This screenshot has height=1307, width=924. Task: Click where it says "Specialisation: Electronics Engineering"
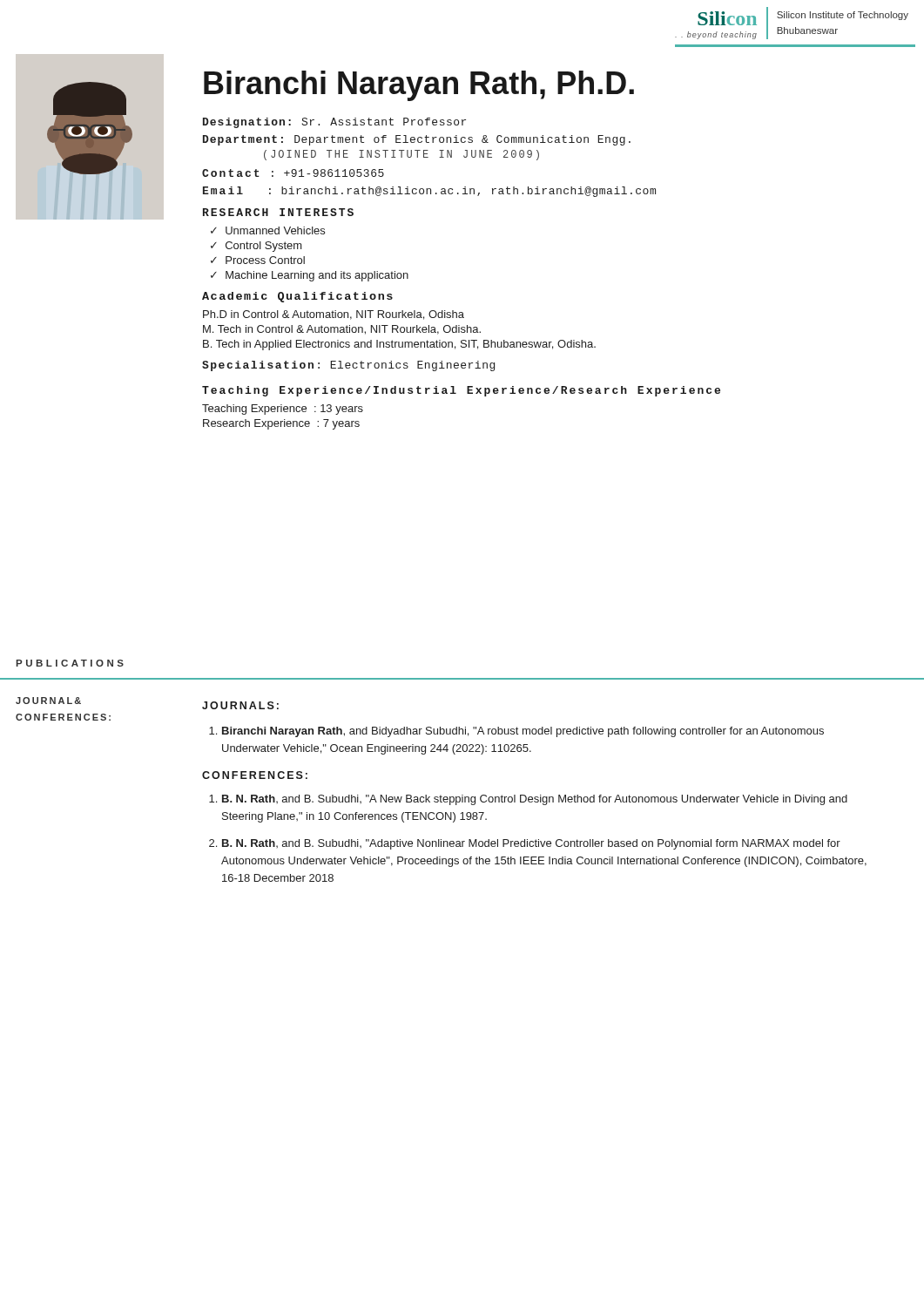[x=349, y=366]
